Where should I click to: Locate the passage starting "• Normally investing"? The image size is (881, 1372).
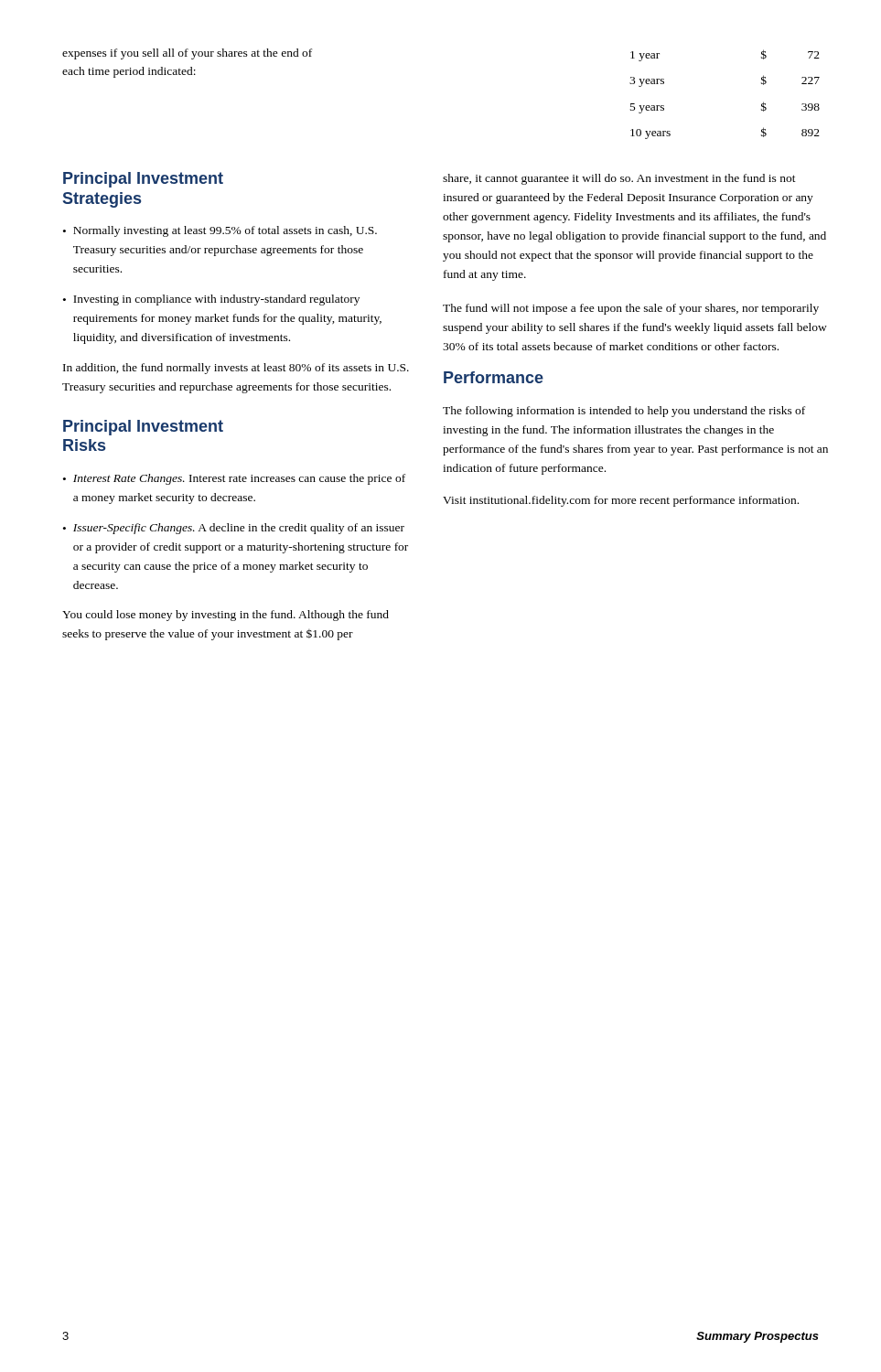coord(236,250)
